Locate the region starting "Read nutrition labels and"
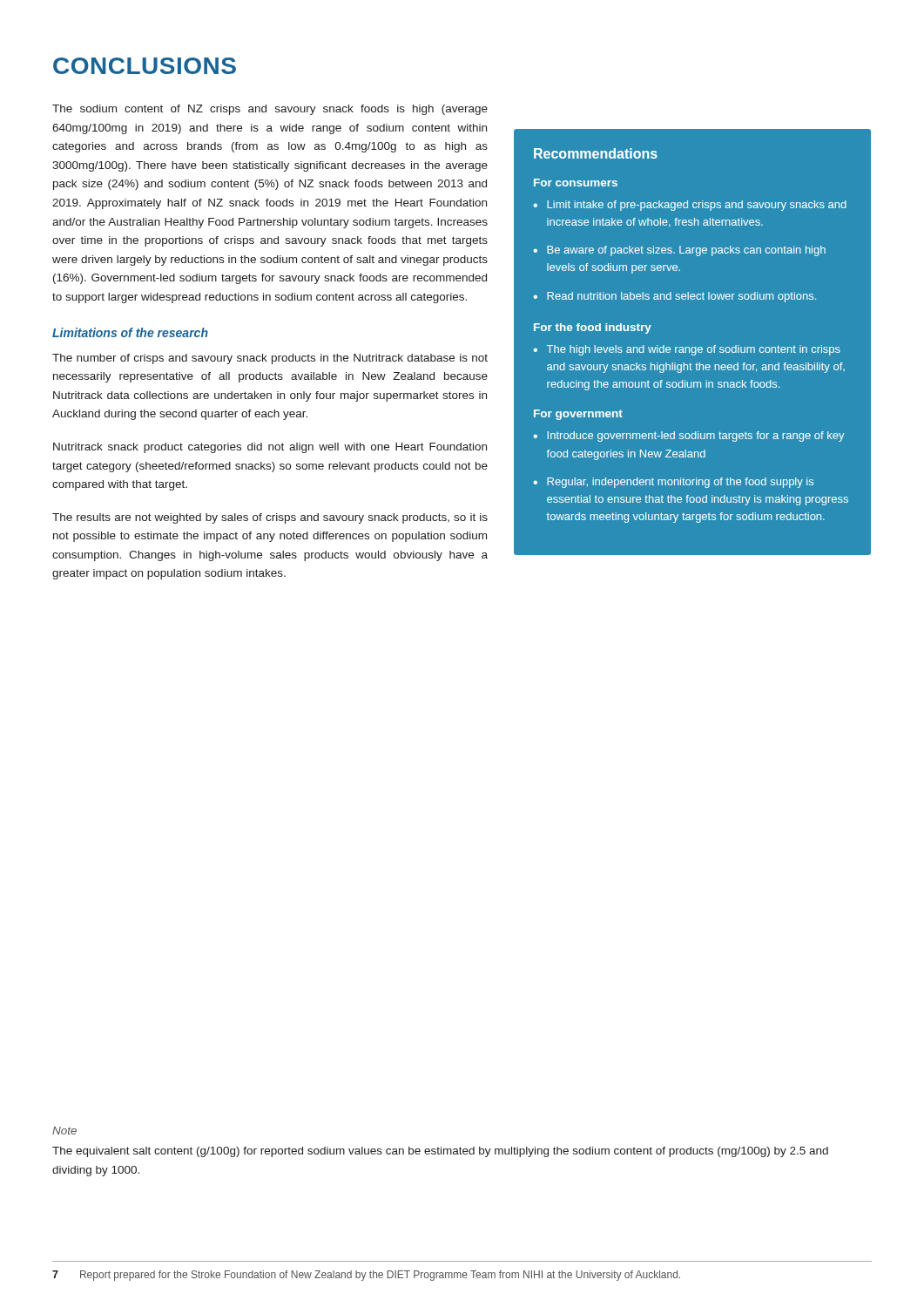924x1307 pixels. coord(682,295)
